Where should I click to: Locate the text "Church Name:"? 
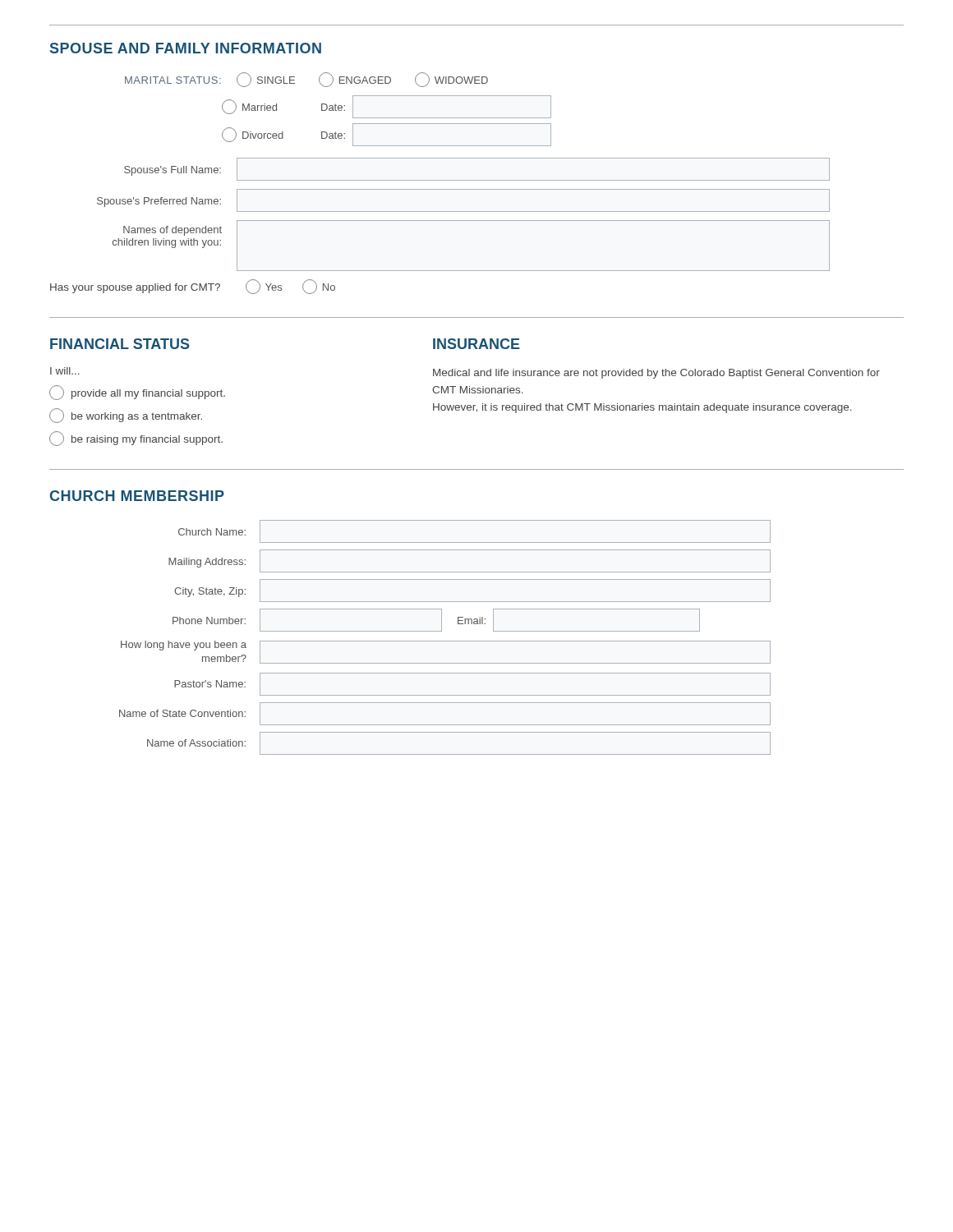click(x=410, y=531)
